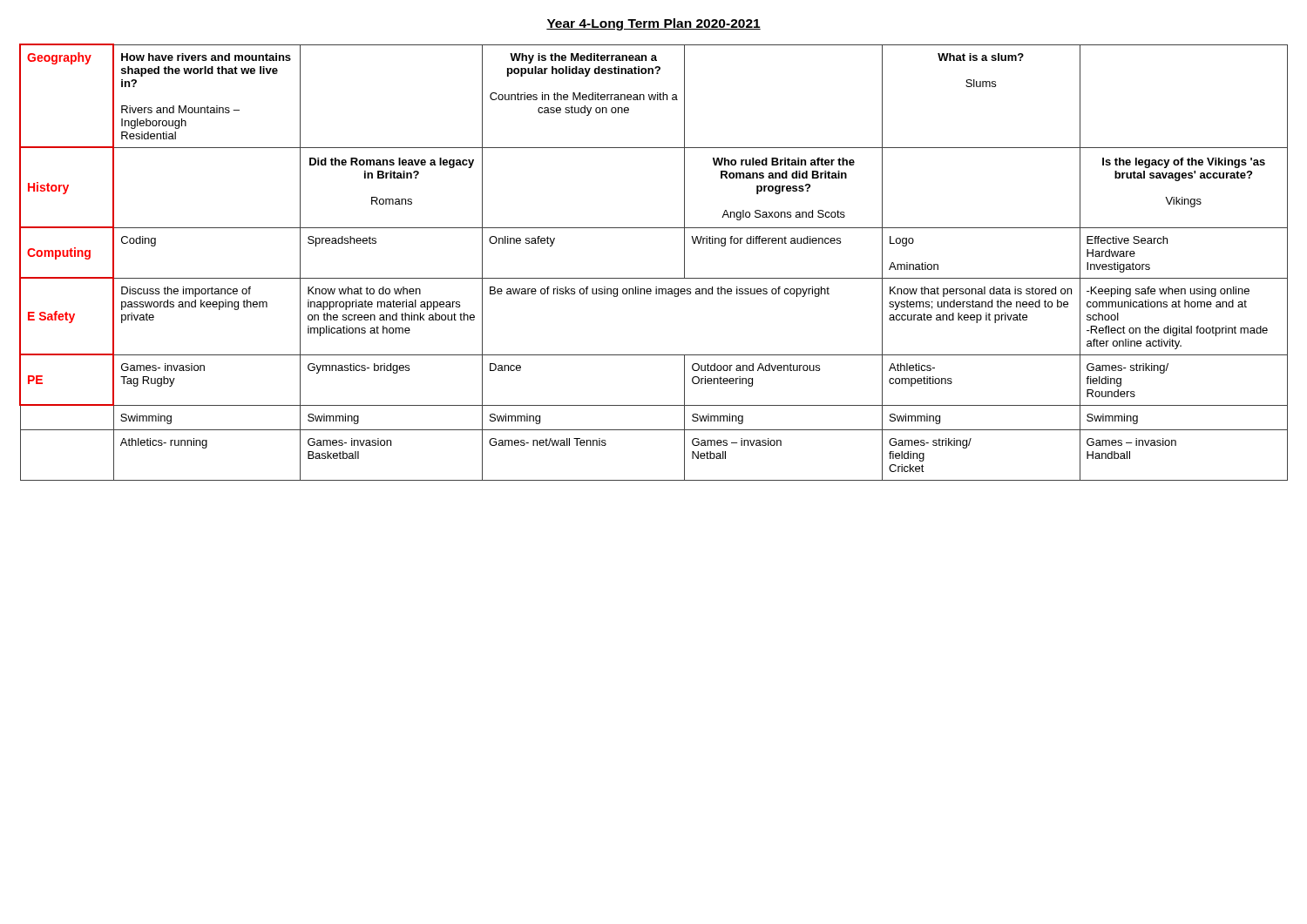Select the table that reads "Who ruled Britain after"
1307x924 pixels.
(654, 262)
